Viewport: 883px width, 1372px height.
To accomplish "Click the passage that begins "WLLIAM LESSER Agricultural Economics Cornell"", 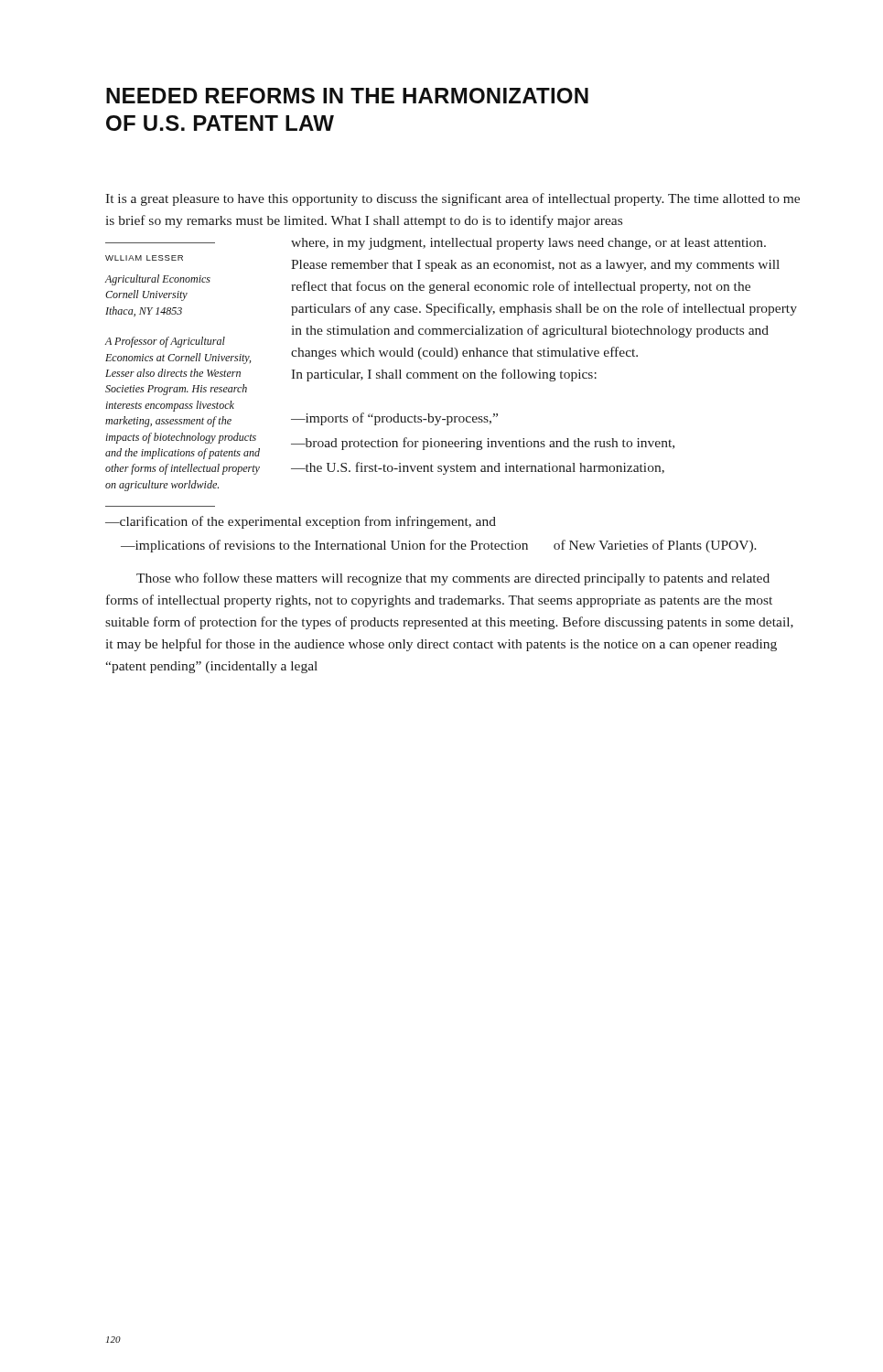I will click(x=185, y=375).
